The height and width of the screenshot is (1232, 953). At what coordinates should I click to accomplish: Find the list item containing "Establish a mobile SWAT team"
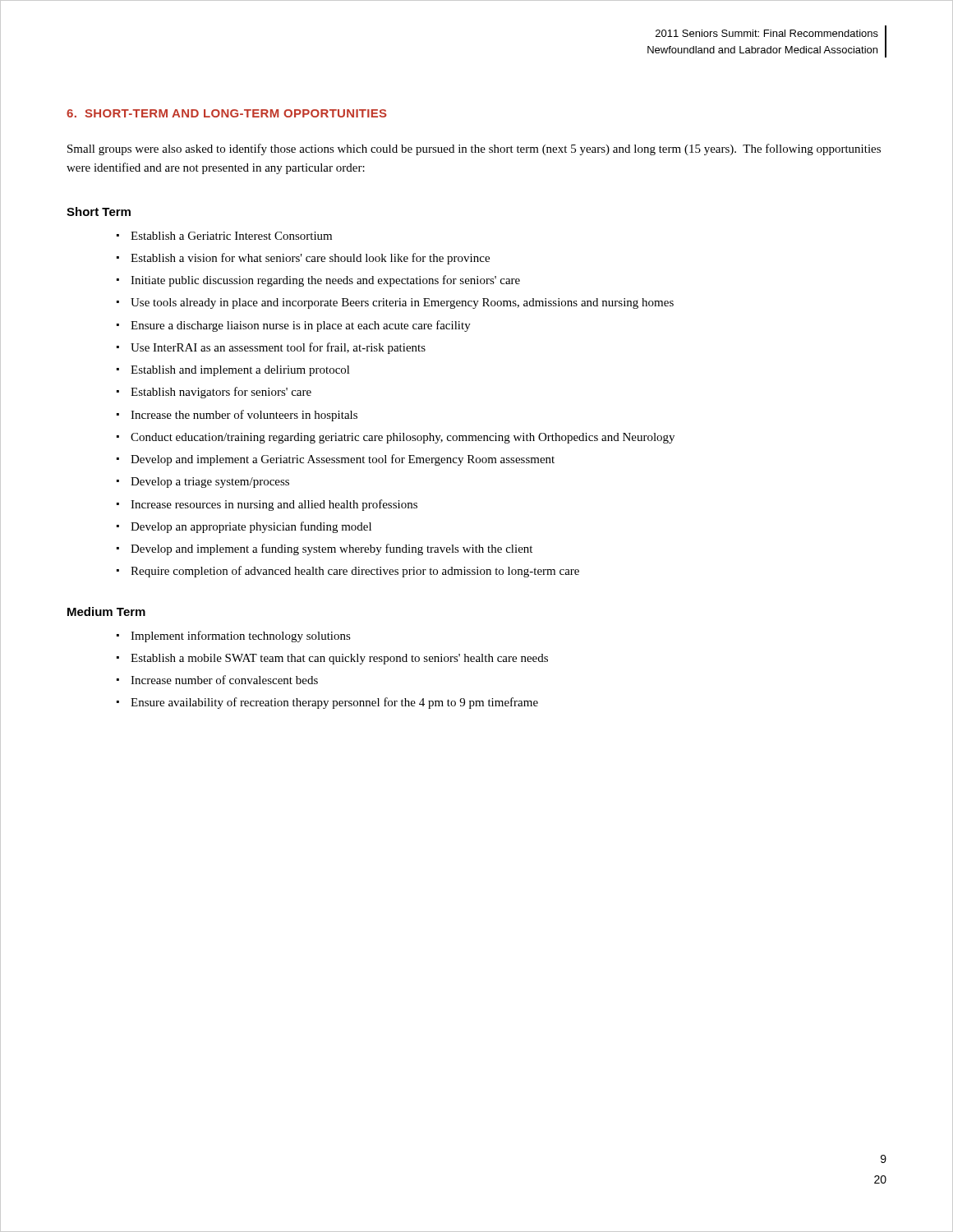(340, 658)
